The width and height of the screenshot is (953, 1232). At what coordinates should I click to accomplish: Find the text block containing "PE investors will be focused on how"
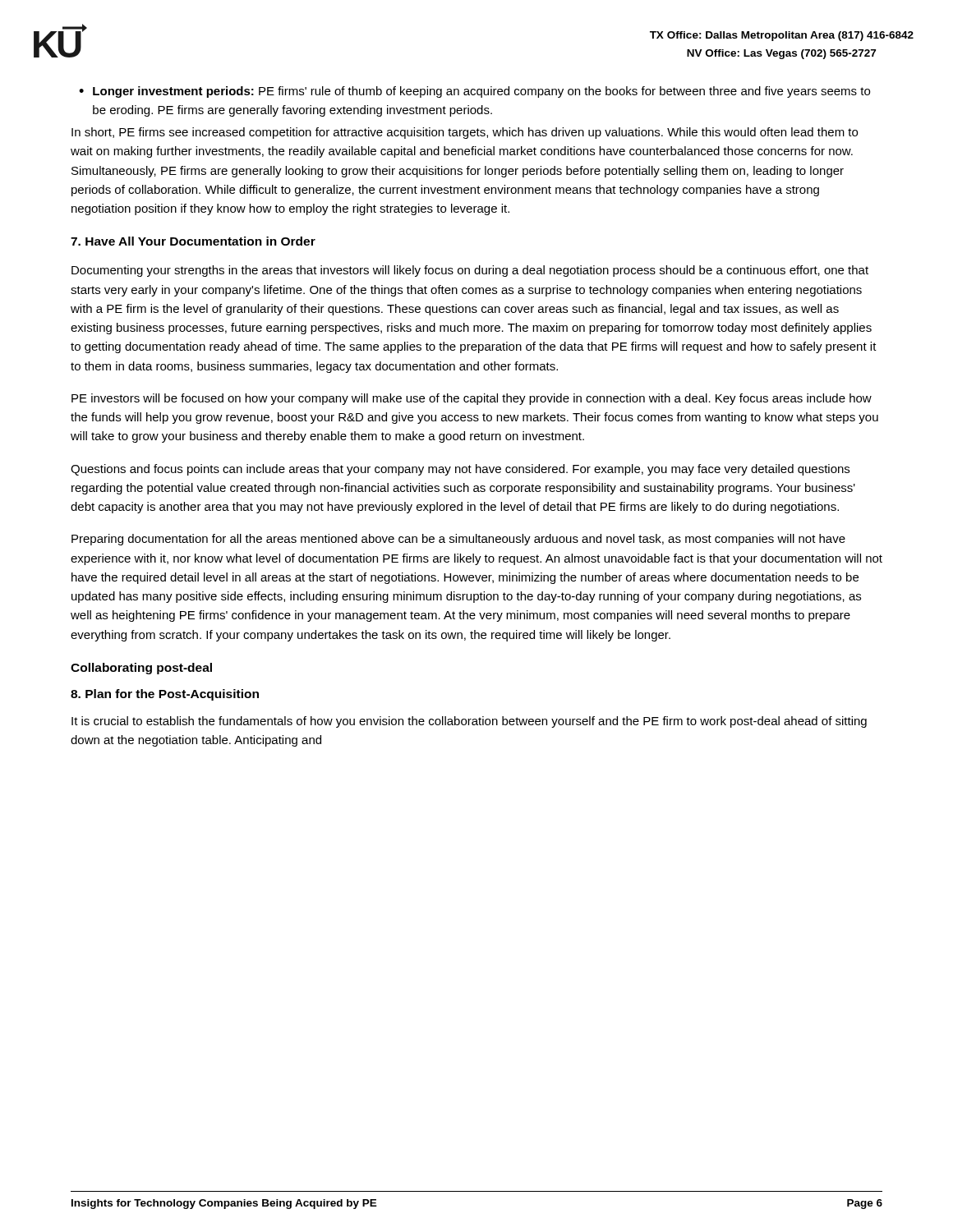tap(475, 417)
